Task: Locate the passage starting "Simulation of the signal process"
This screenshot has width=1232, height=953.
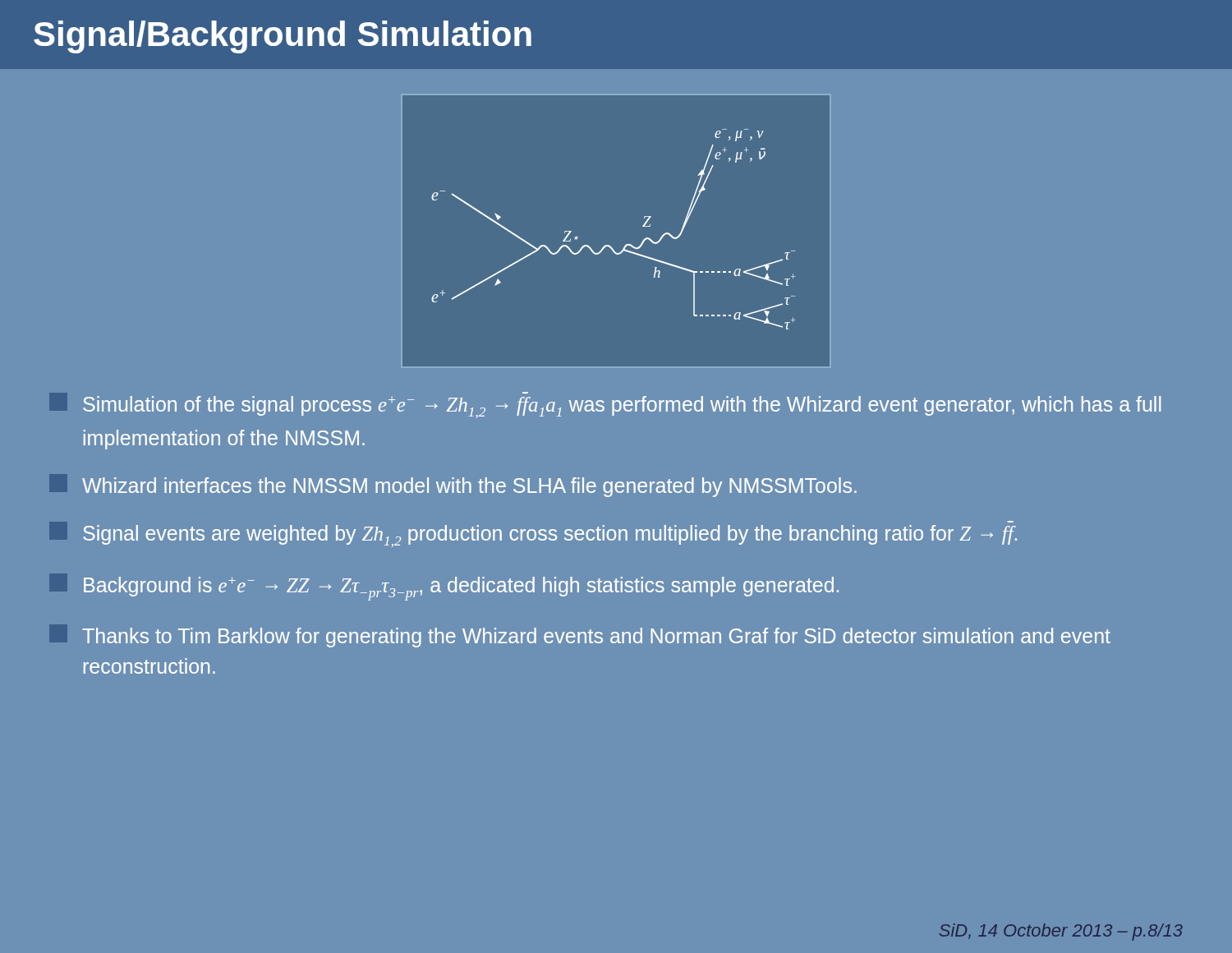Action: pyautogui.click(x=616, y=421)
